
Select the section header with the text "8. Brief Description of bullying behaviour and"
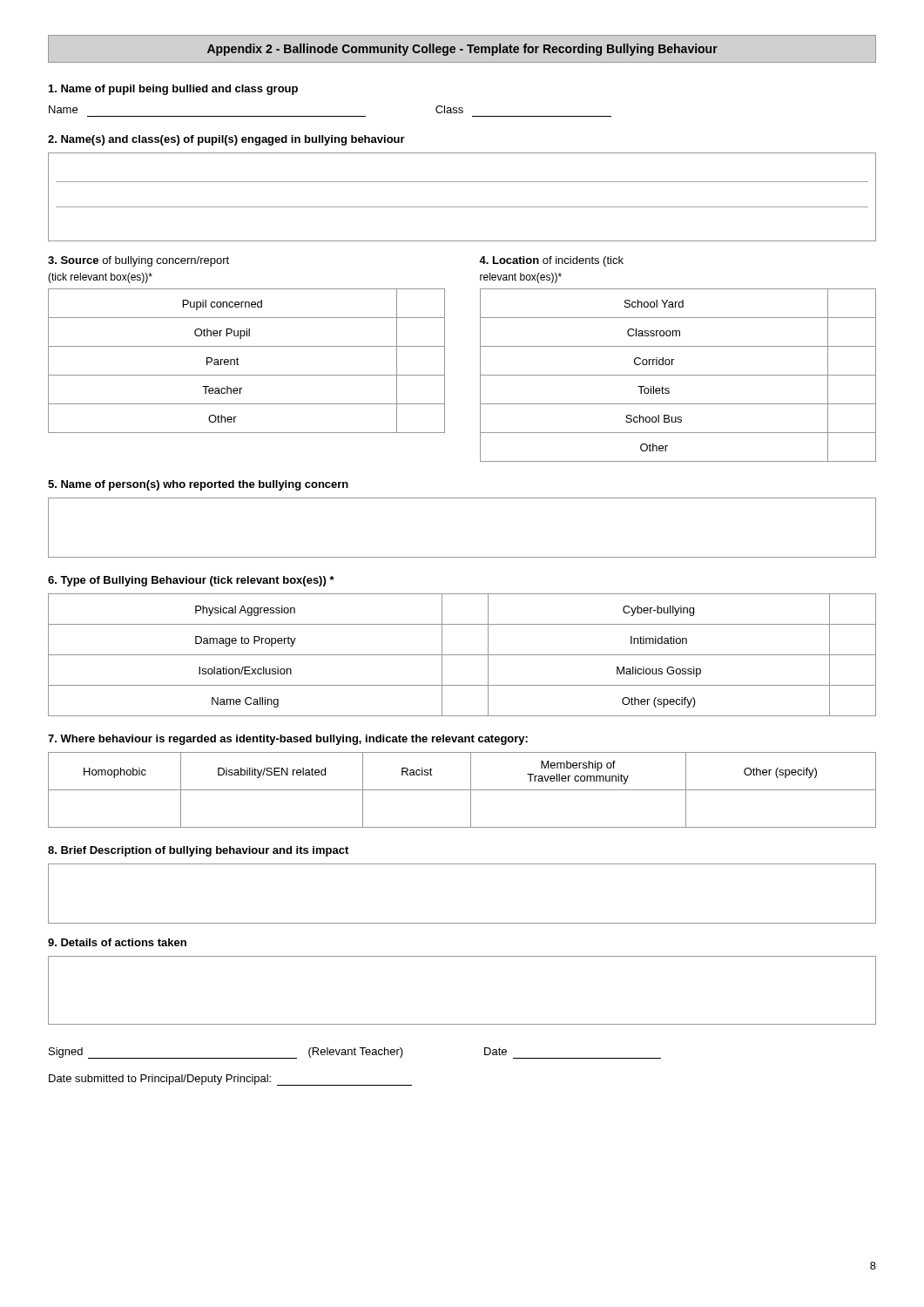point(198,851)
